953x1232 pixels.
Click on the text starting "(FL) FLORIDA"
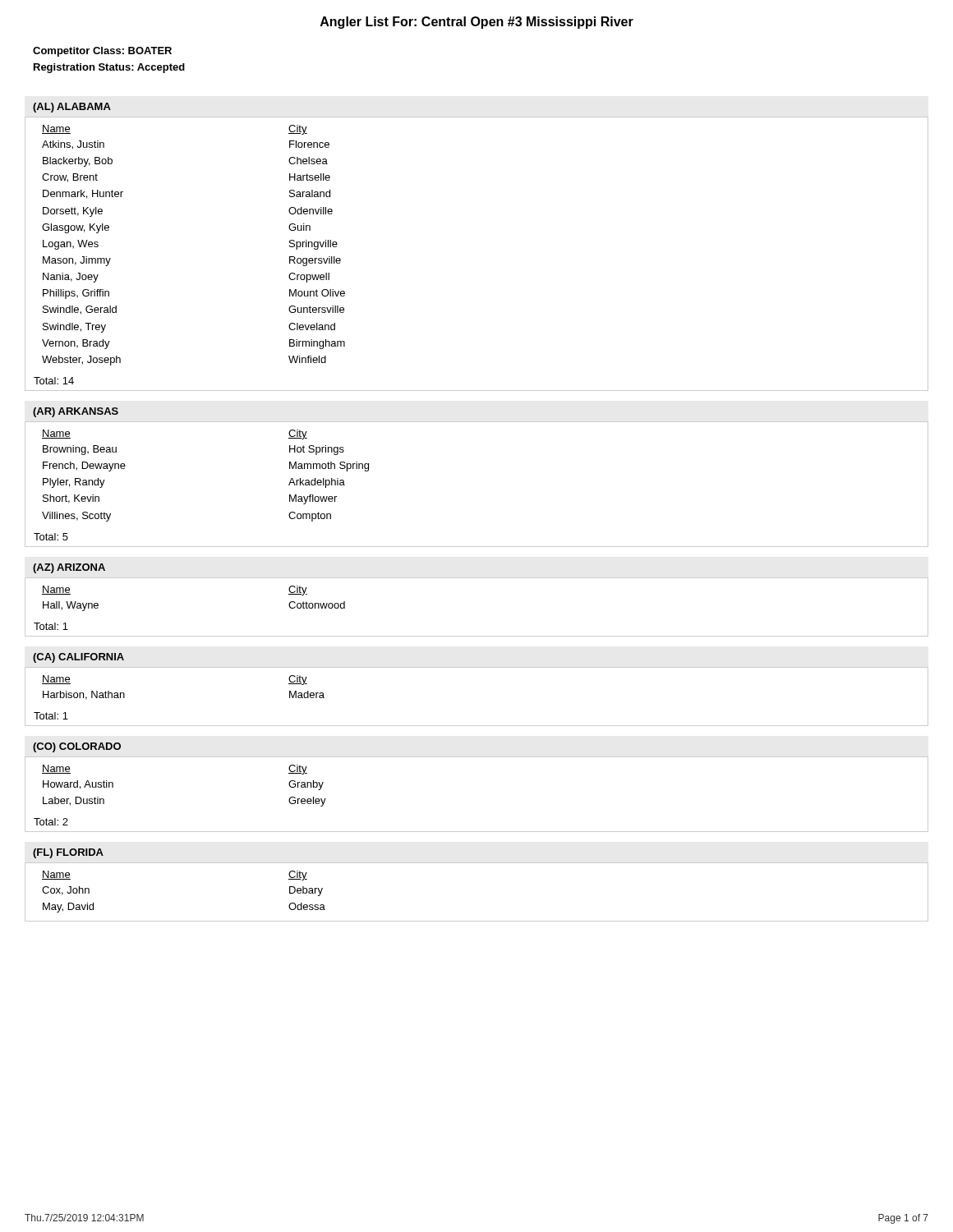[x=68, y=852]
